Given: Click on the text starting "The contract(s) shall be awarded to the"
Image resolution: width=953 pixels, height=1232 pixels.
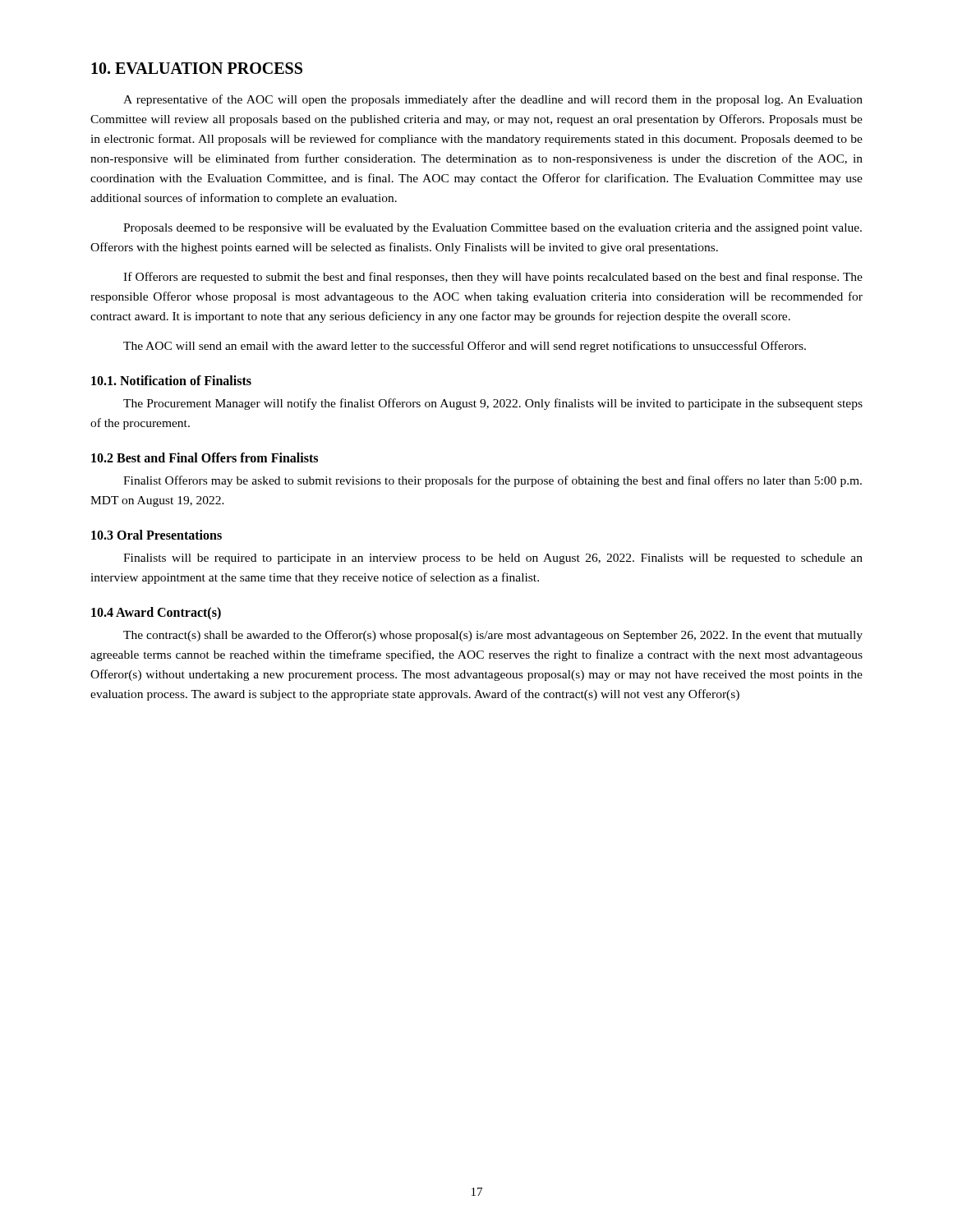Looking at the screenshot, I should (x=476, y=665).
